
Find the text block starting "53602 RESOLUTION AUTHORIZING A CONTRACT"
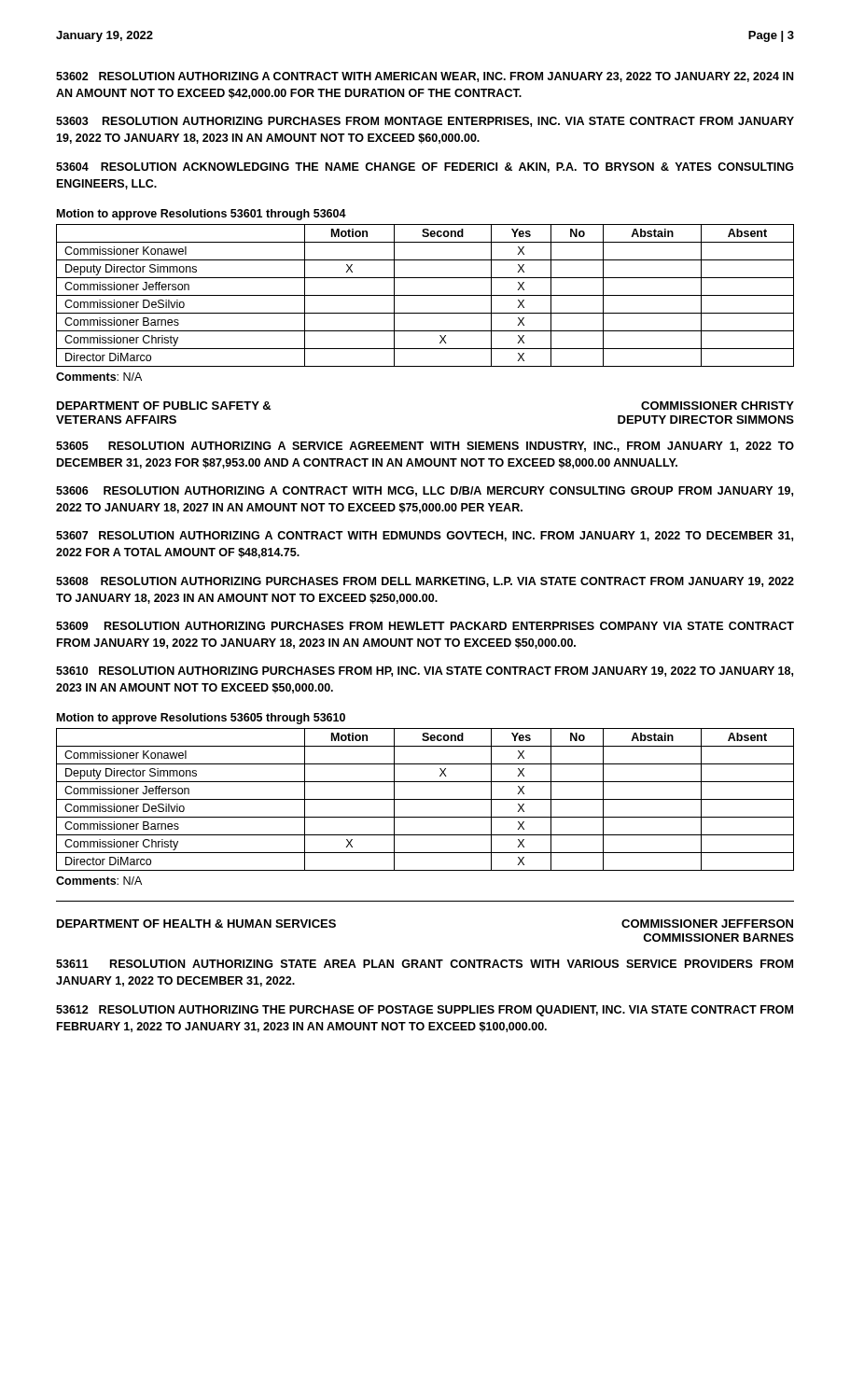coord(425,85)
